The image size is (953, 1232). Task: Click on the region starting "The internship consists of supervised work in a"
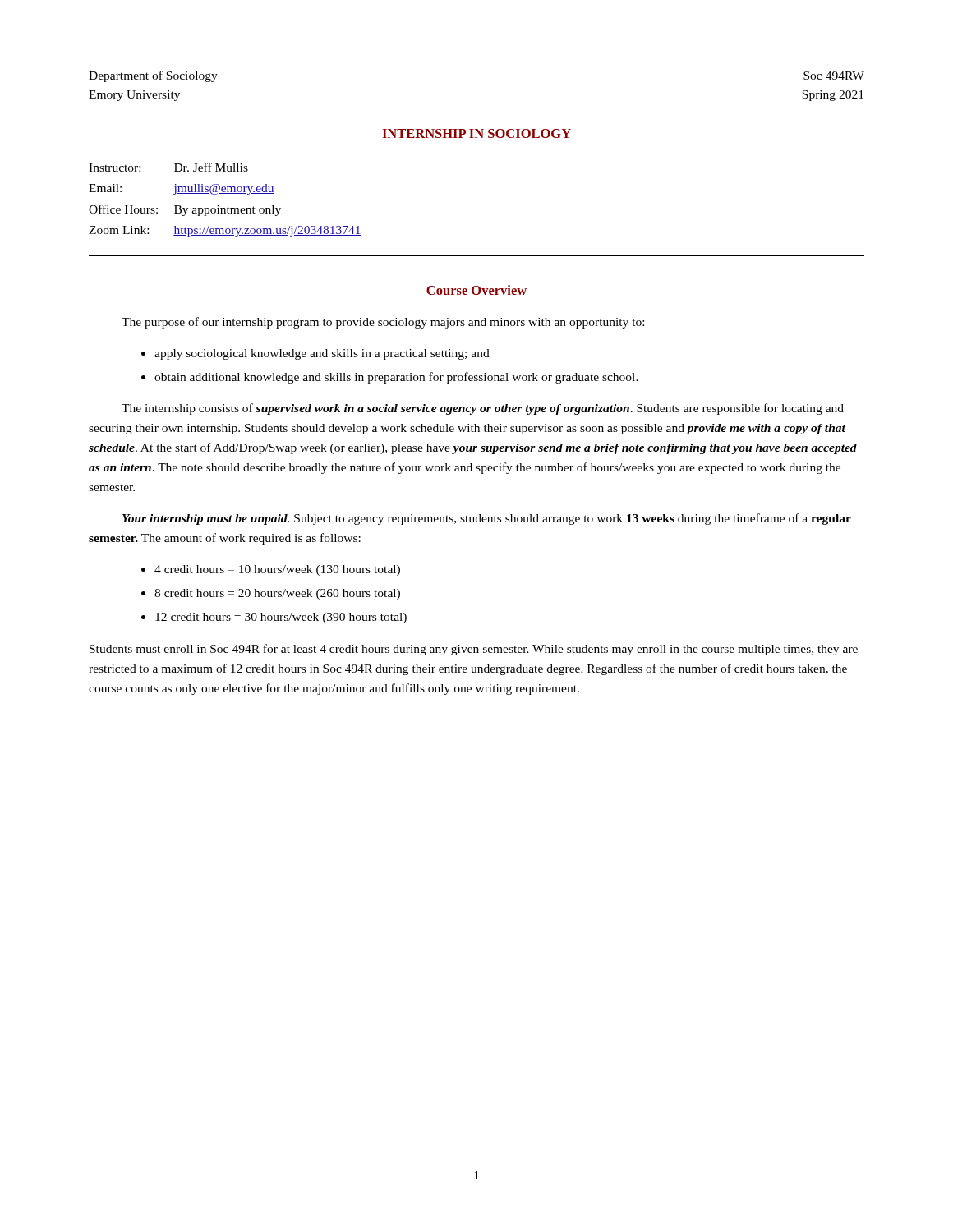(473, 448)
